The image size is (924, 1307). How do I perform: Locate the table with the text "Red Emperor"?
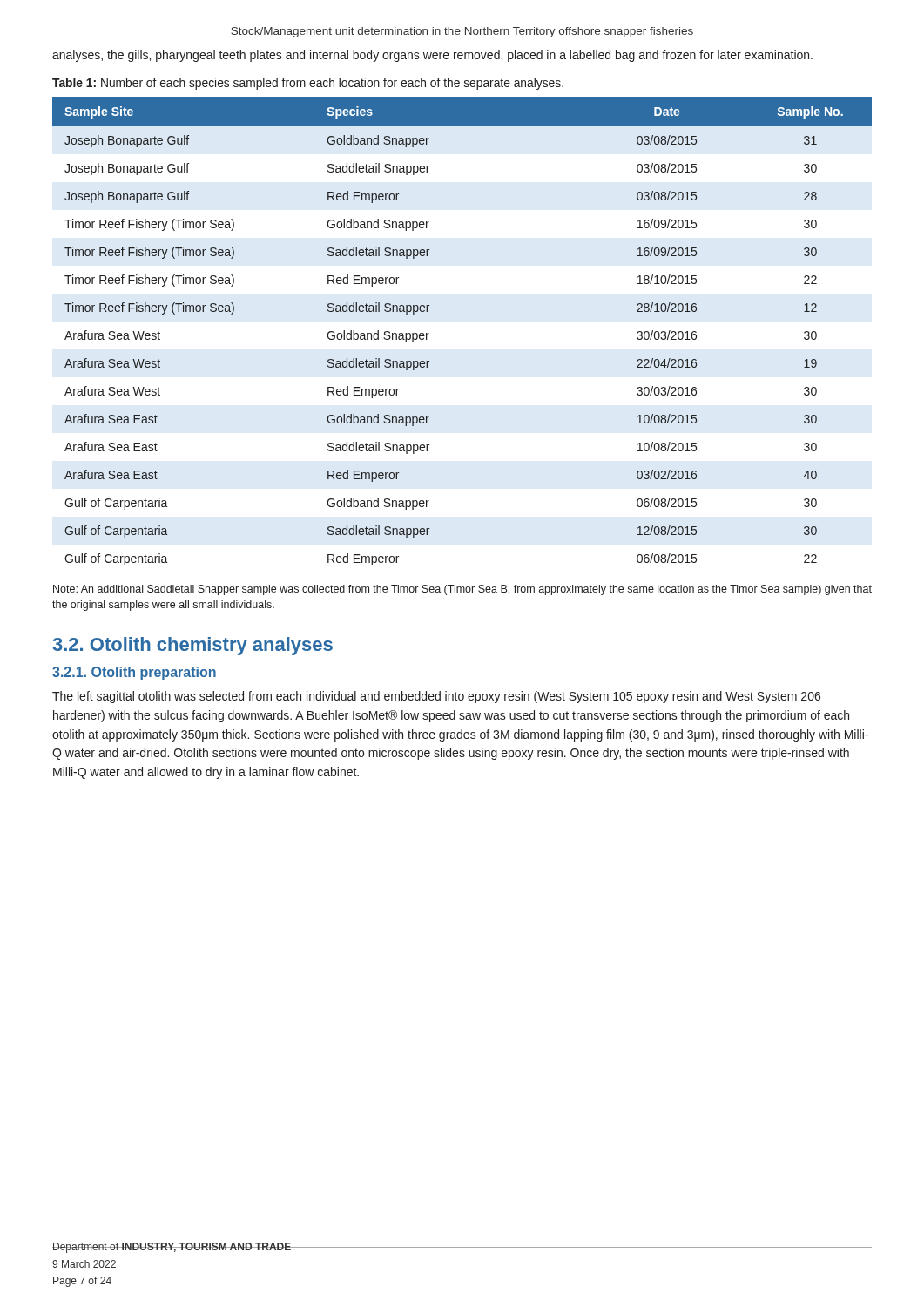point(462,335)
